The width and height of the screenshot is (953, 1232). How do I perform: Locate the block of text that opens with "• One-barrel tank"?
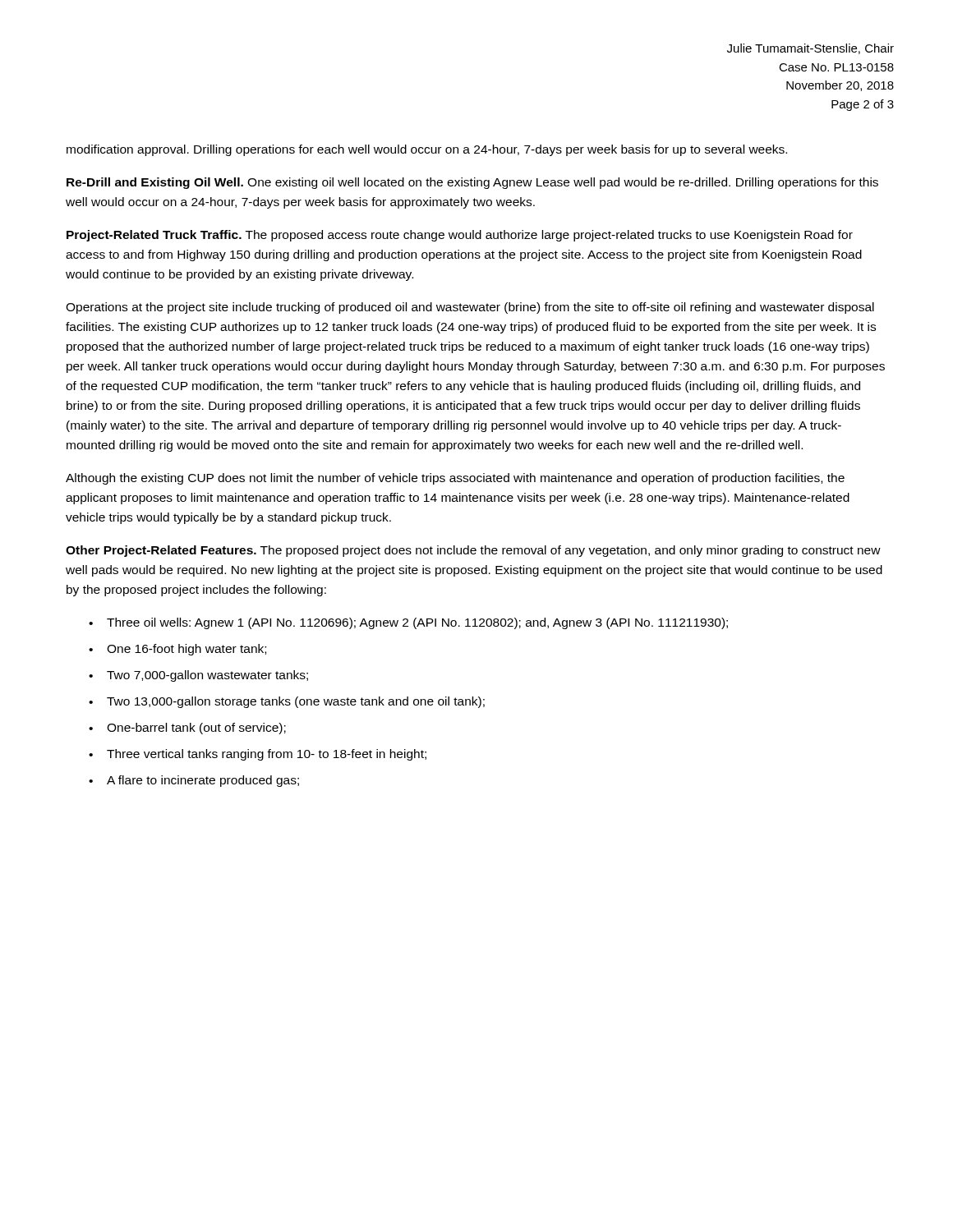click(187, 729)
